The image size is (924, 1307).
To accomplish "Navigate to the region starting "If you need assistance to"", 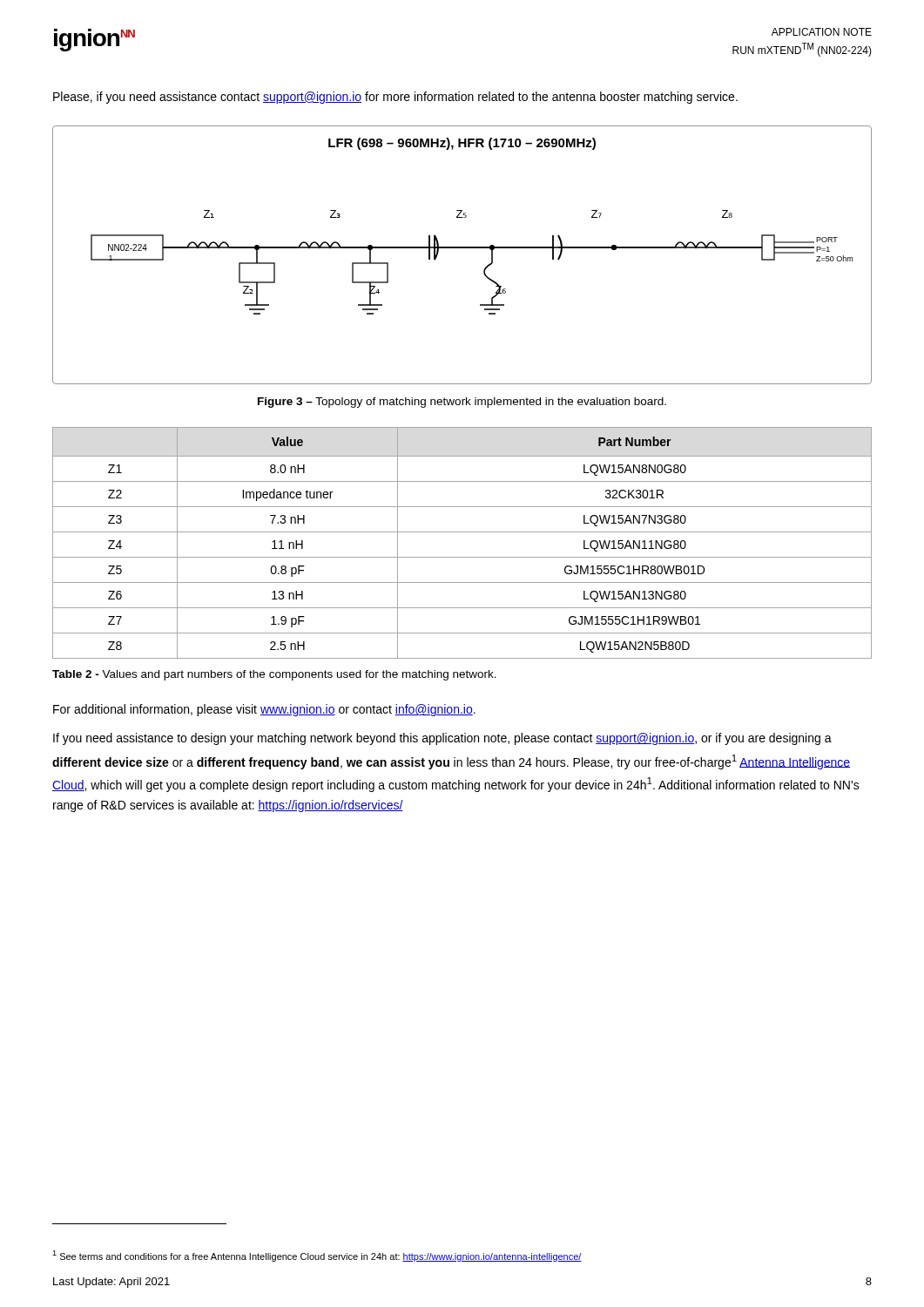I will click(456, 772).
